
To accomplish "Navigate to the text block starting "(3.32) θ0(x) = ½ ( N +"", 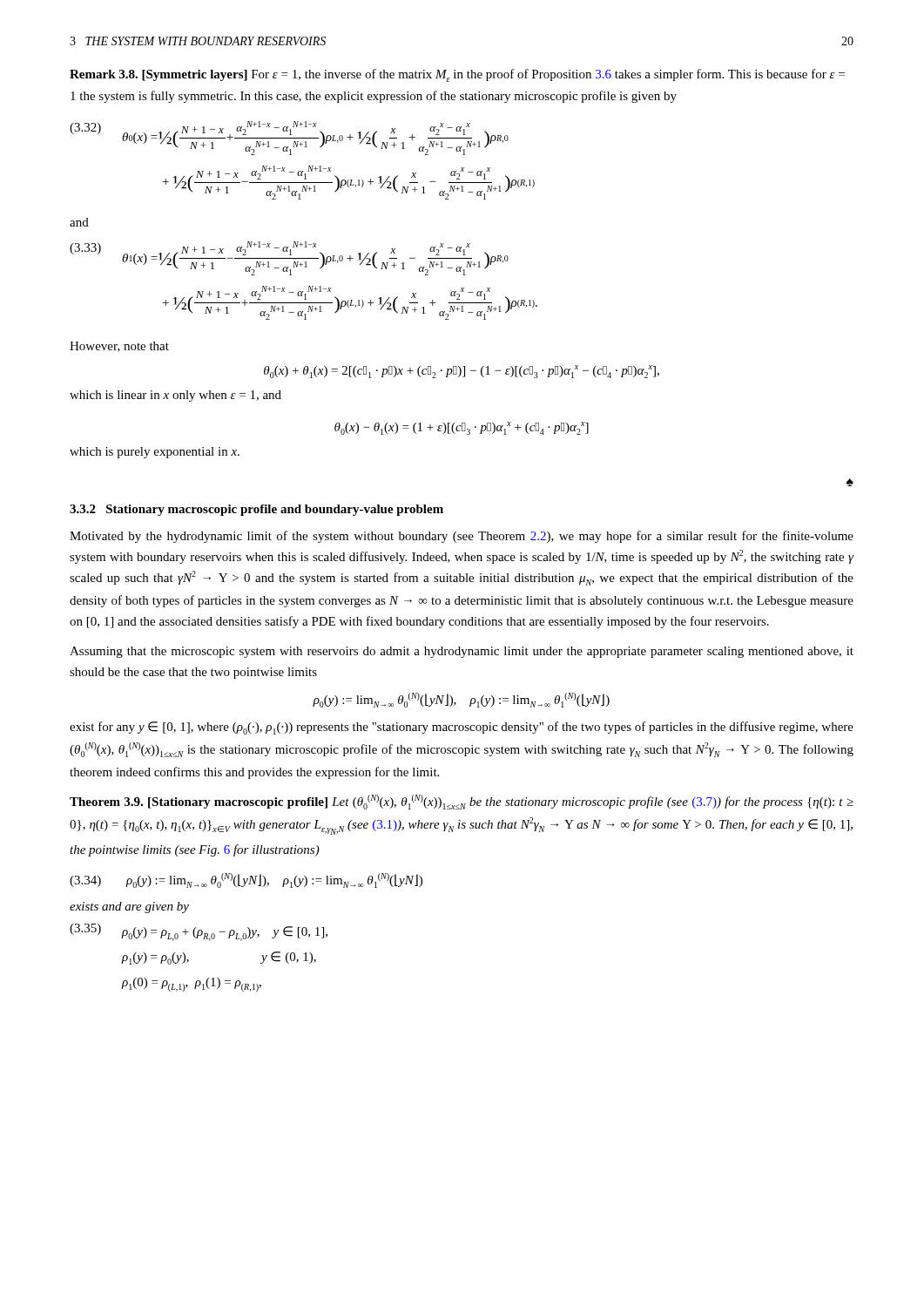I will [462, 163].
